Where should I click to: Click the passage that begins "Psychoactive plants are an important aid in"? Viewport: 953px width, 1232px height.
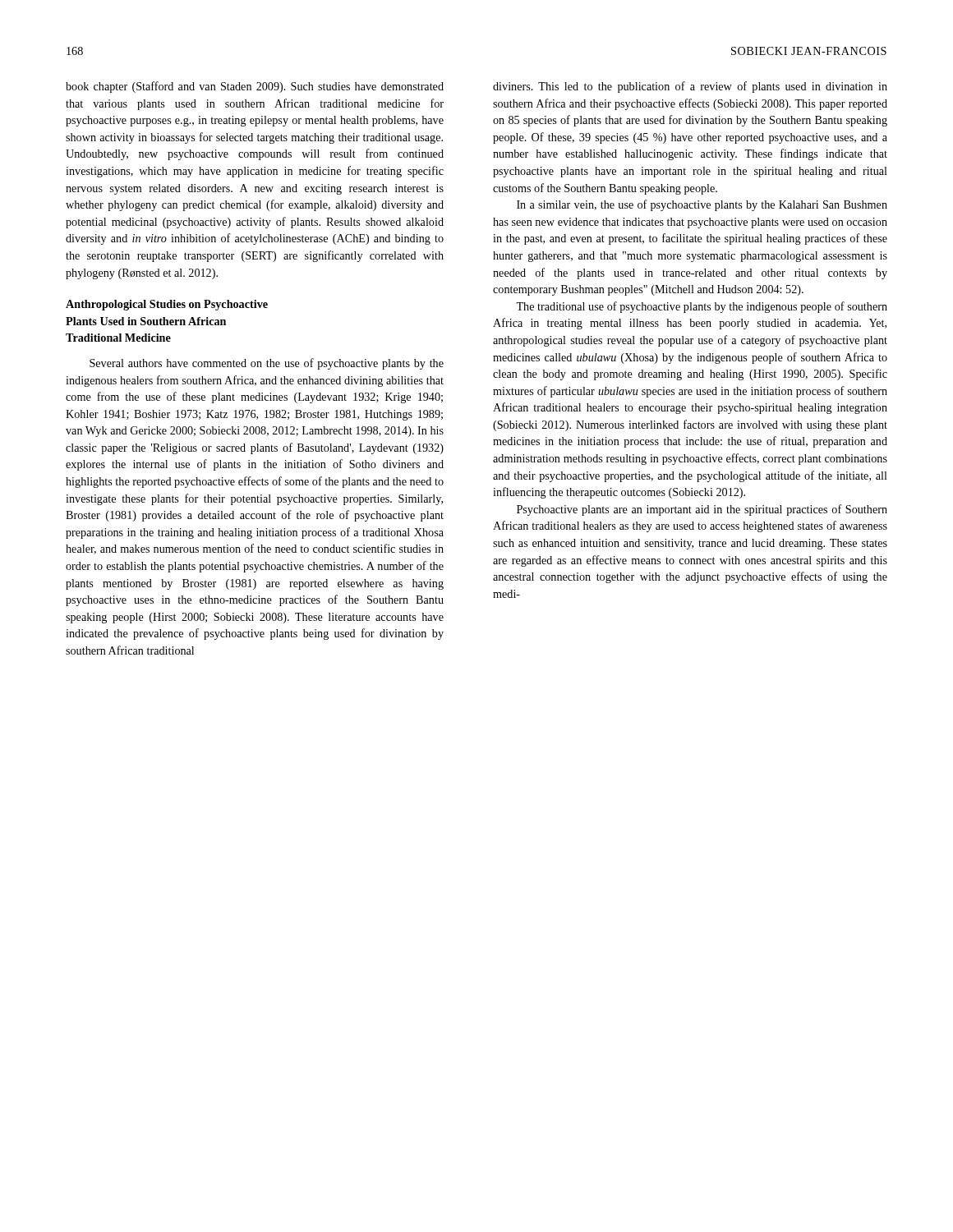click(x=690, y=552)
